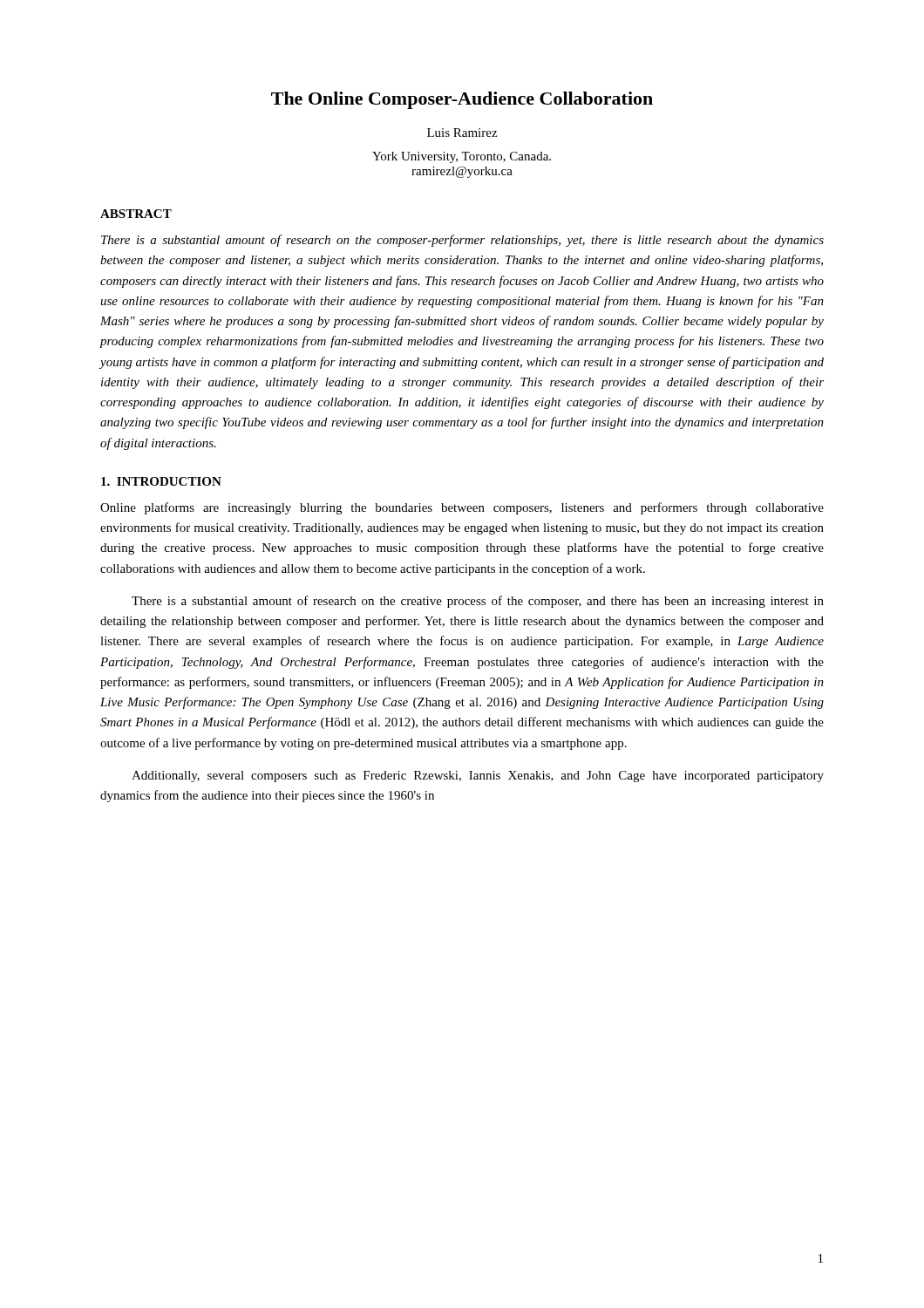This screenshot has width=924, height=1308.
Task: Locate the text starting "Luis Ramirez"
Action: coord(462,133)
